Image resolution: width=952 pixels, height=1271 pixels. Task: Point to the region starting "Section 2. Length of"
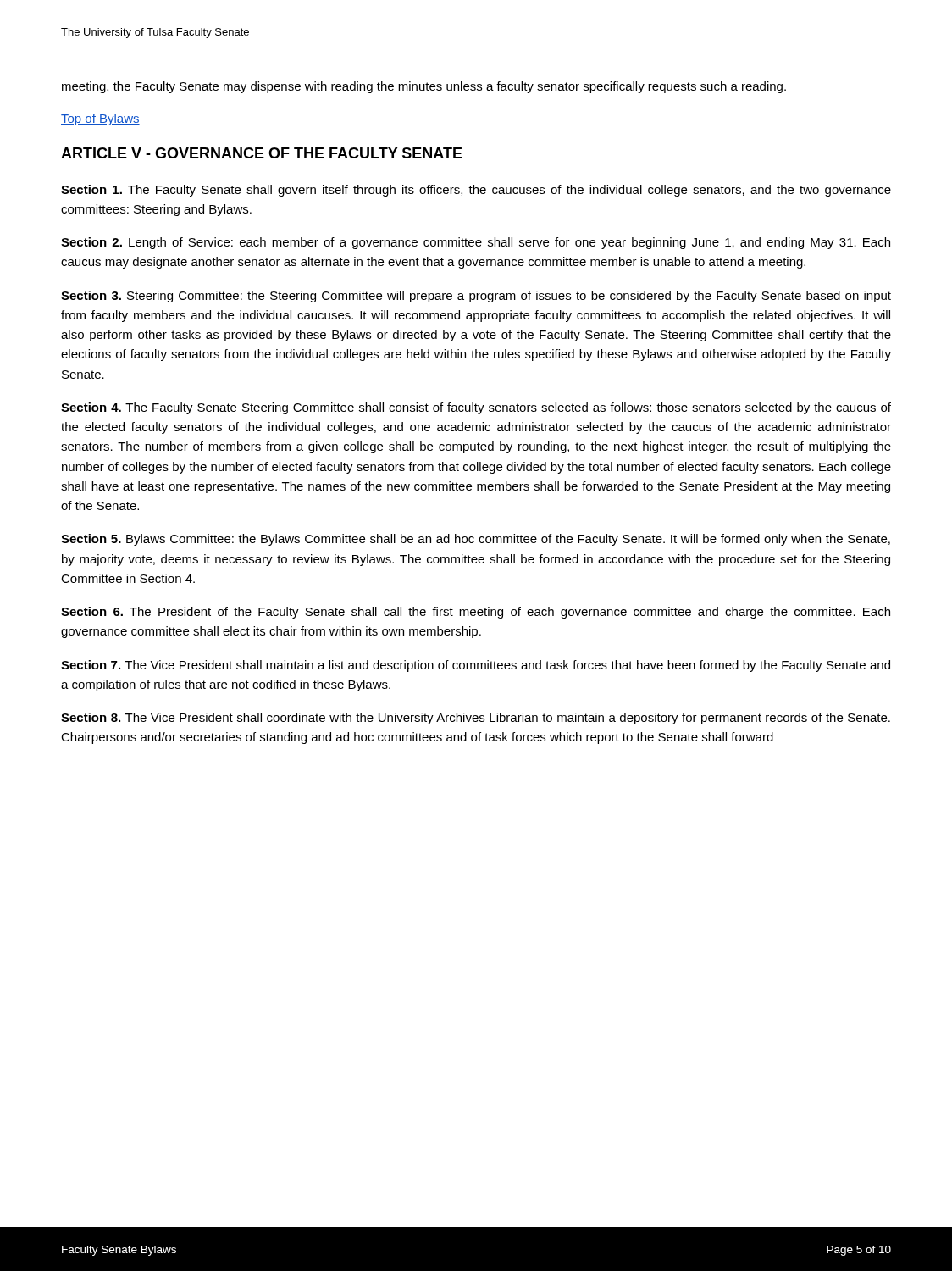476,252
